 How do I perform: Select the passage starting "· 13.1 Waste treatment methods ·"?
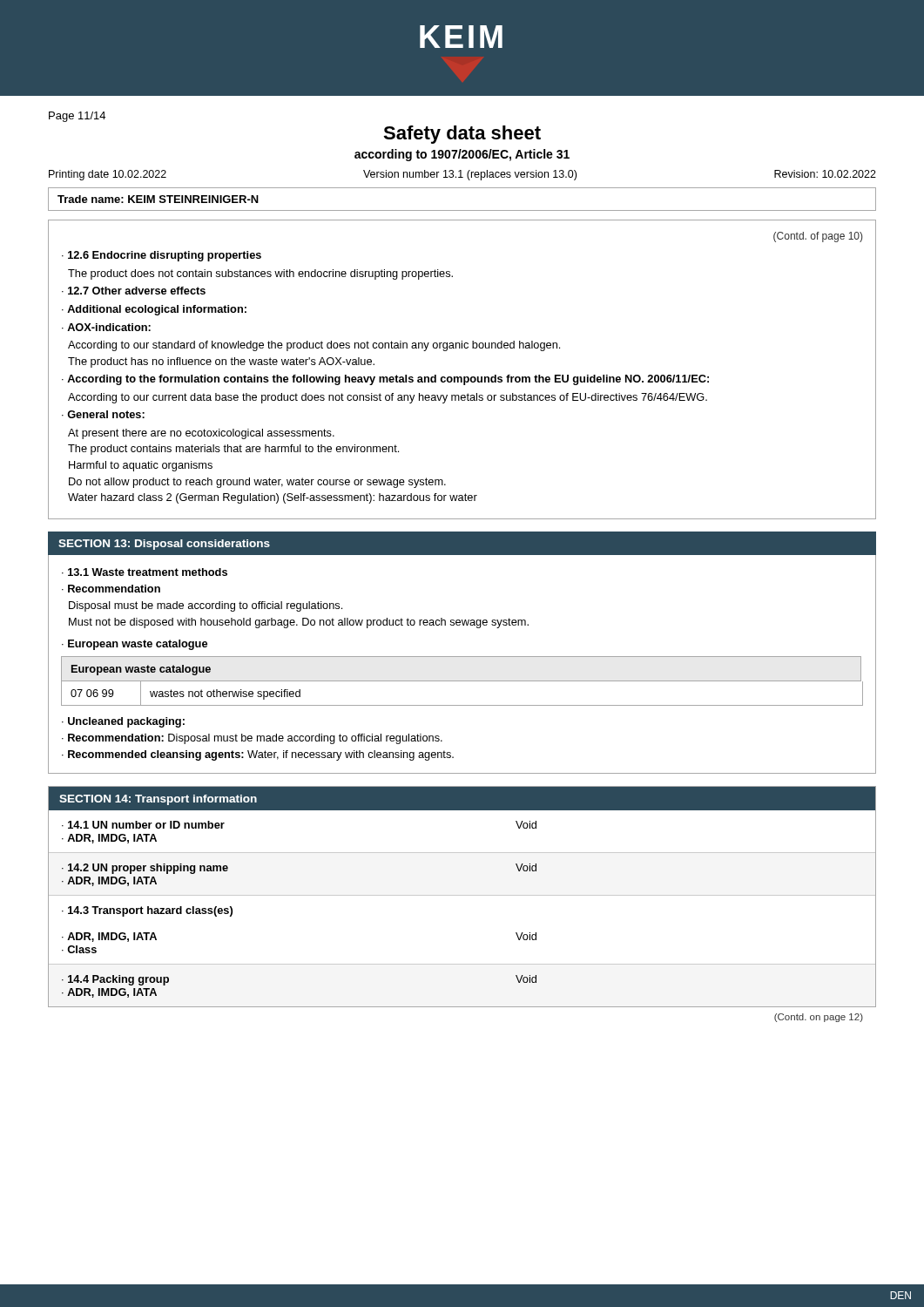pyautogui.click(x=462, y=663)
